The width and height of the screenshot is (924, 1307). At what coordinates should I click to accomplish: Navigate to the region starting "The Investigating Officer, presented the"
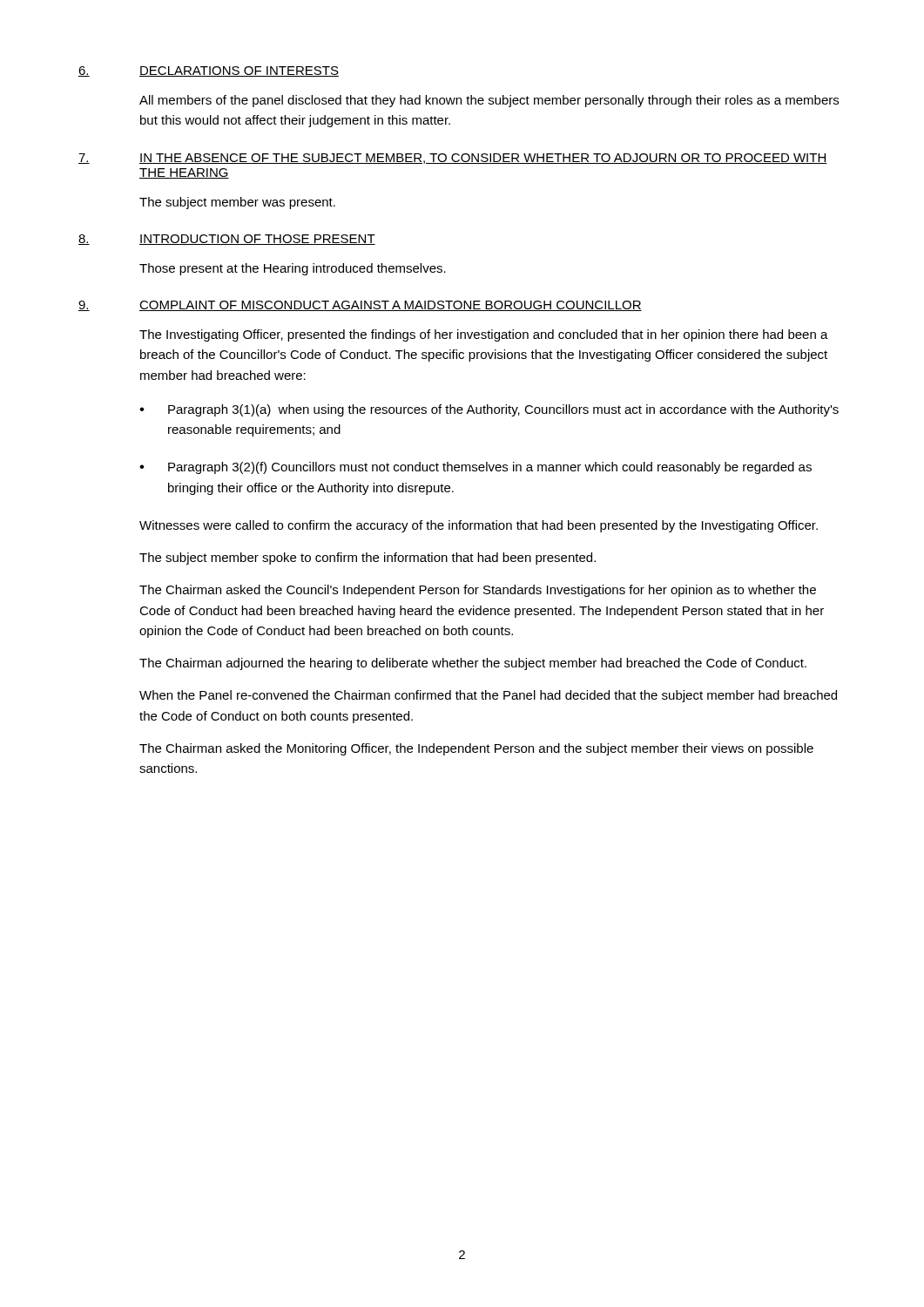tap(483, 354)
